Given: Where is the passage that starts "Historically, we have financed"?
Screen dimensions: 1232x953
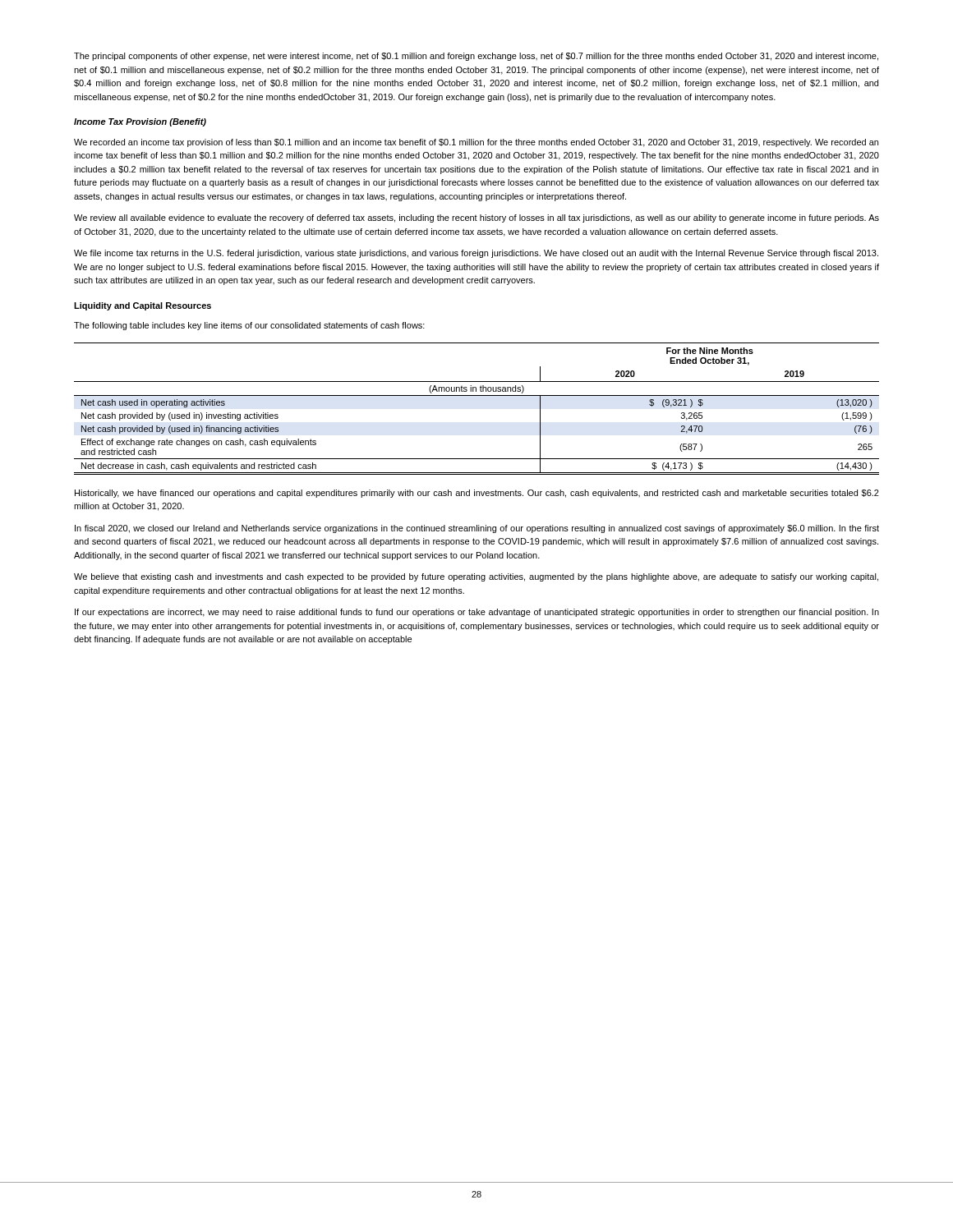Looking at the screenshot, I should pyautogui.click(x=476, y=499).
